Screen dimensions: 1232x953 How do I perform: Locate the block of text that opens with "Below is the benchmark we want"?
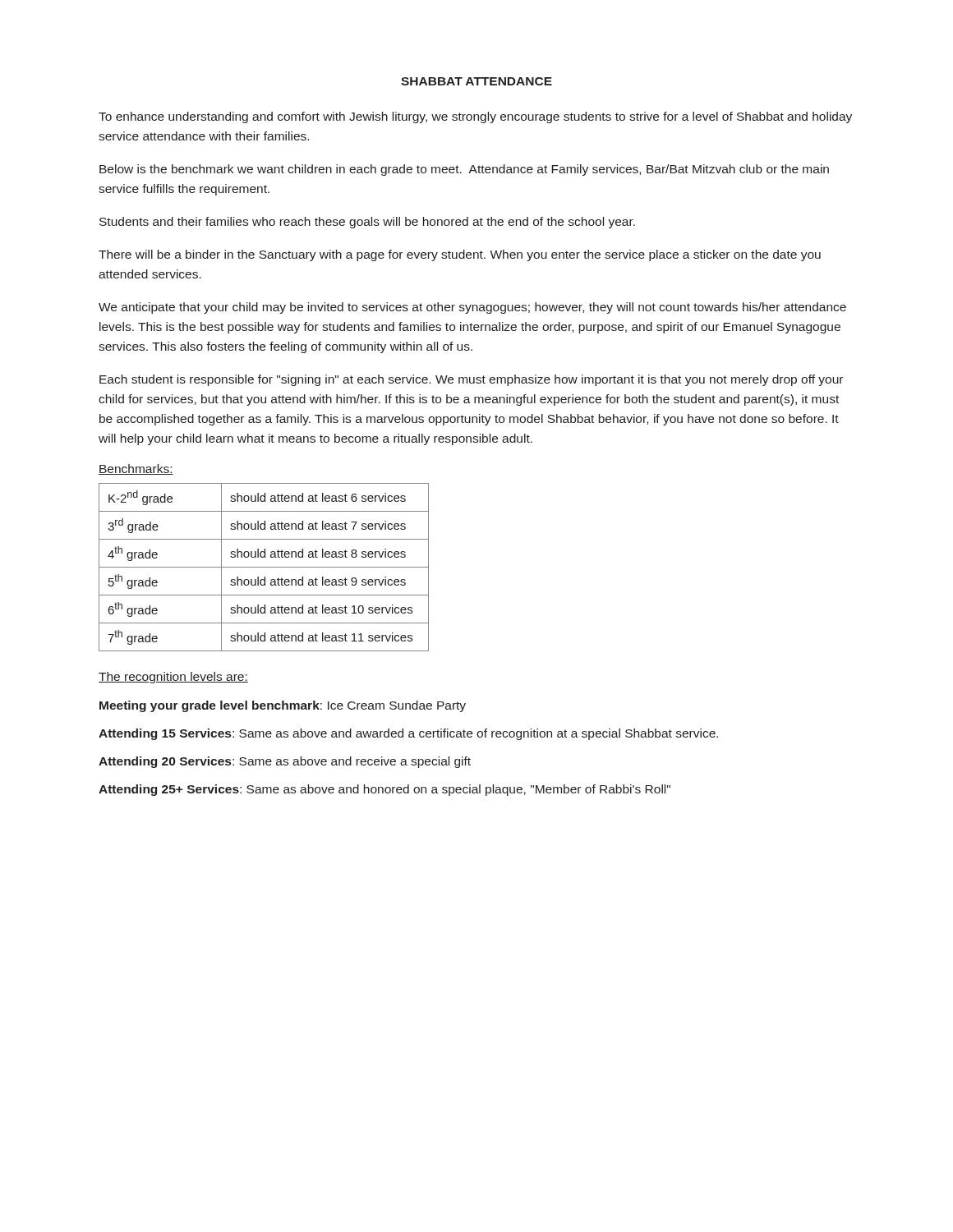click(x=464, y=179)
